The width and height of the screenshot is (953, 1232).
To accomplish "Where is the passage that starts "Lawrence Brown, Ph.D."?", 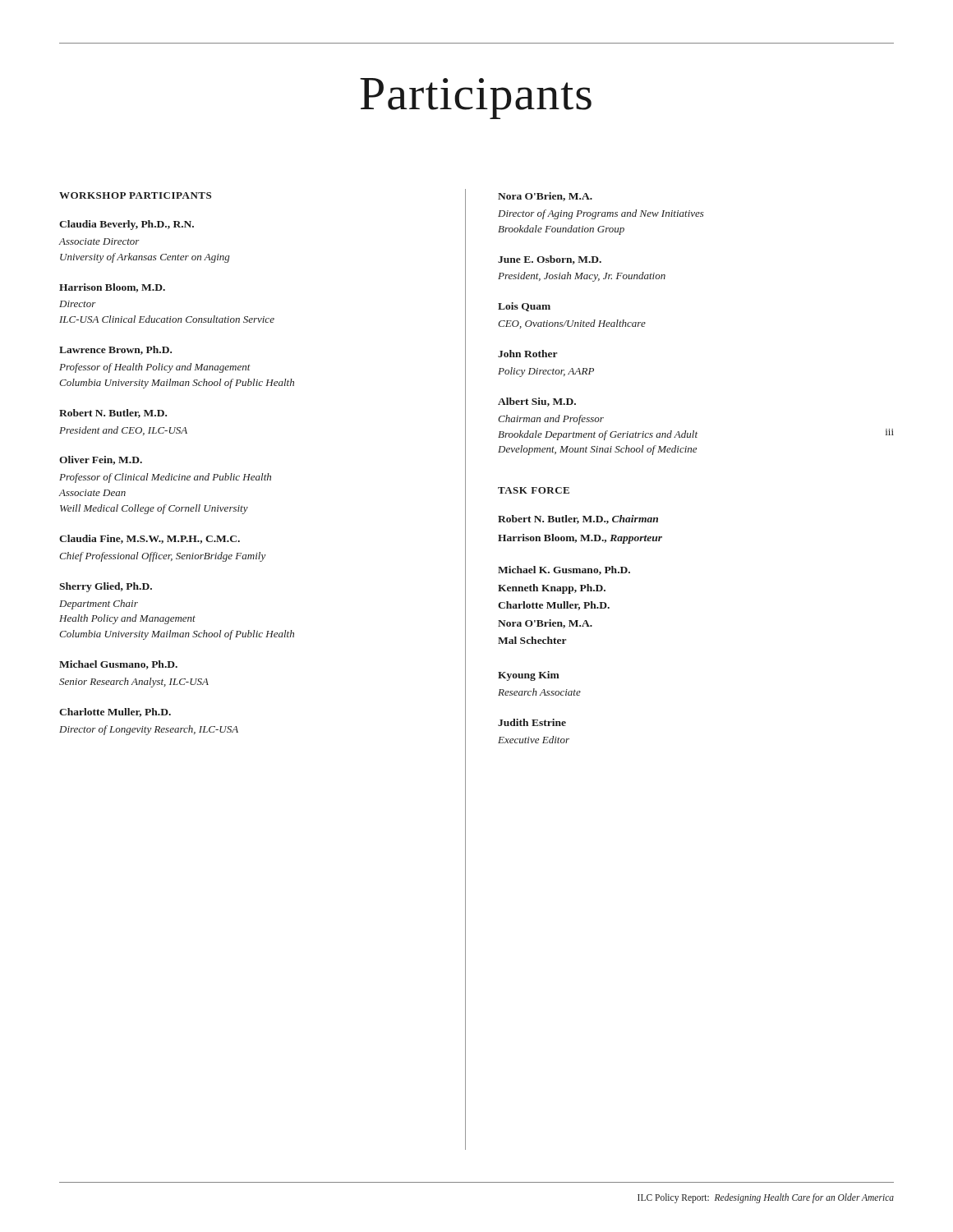I will click(x=244, y=367).
